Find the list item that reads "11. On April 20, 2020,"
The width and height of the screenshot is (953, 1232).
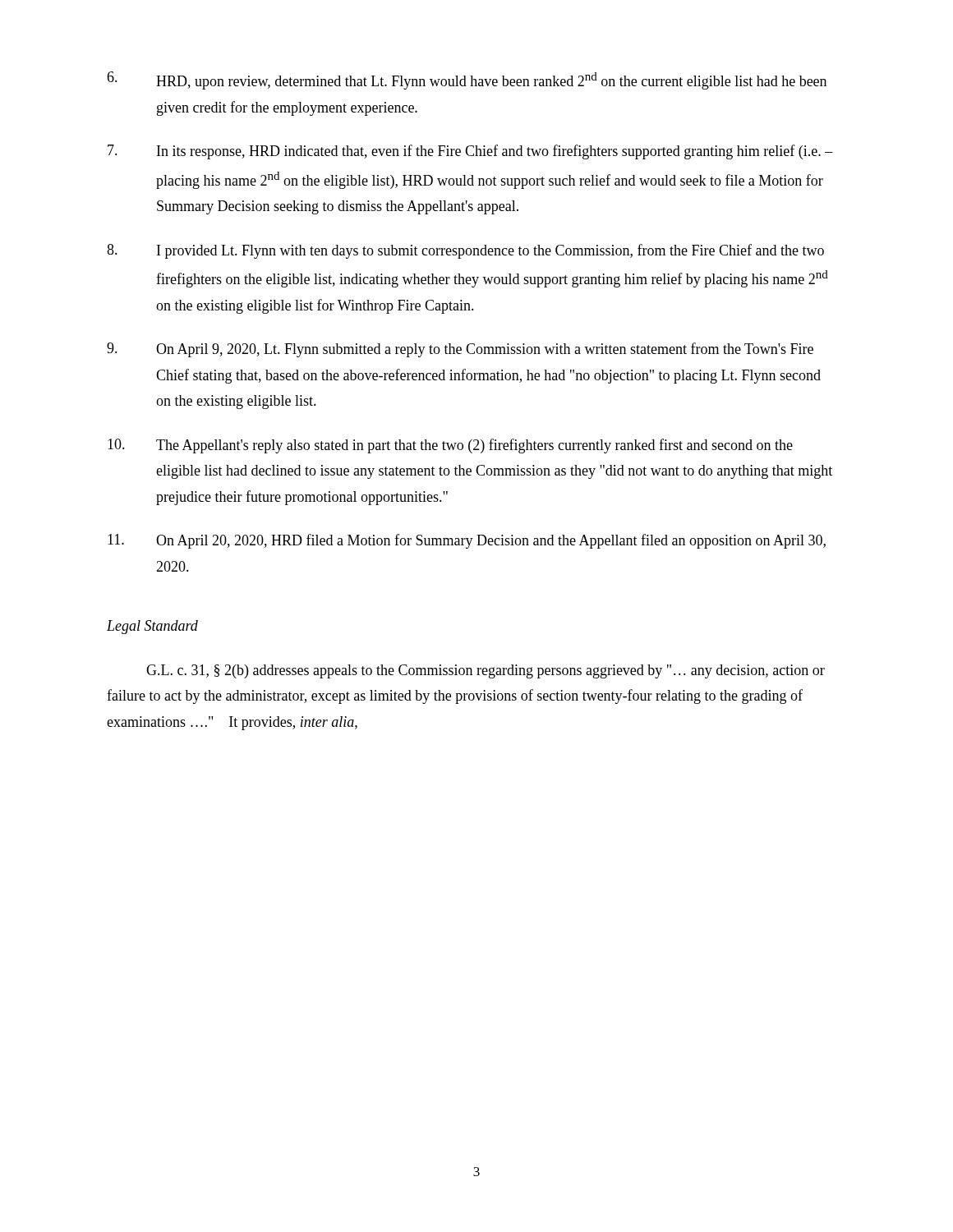tap(472, 554)
